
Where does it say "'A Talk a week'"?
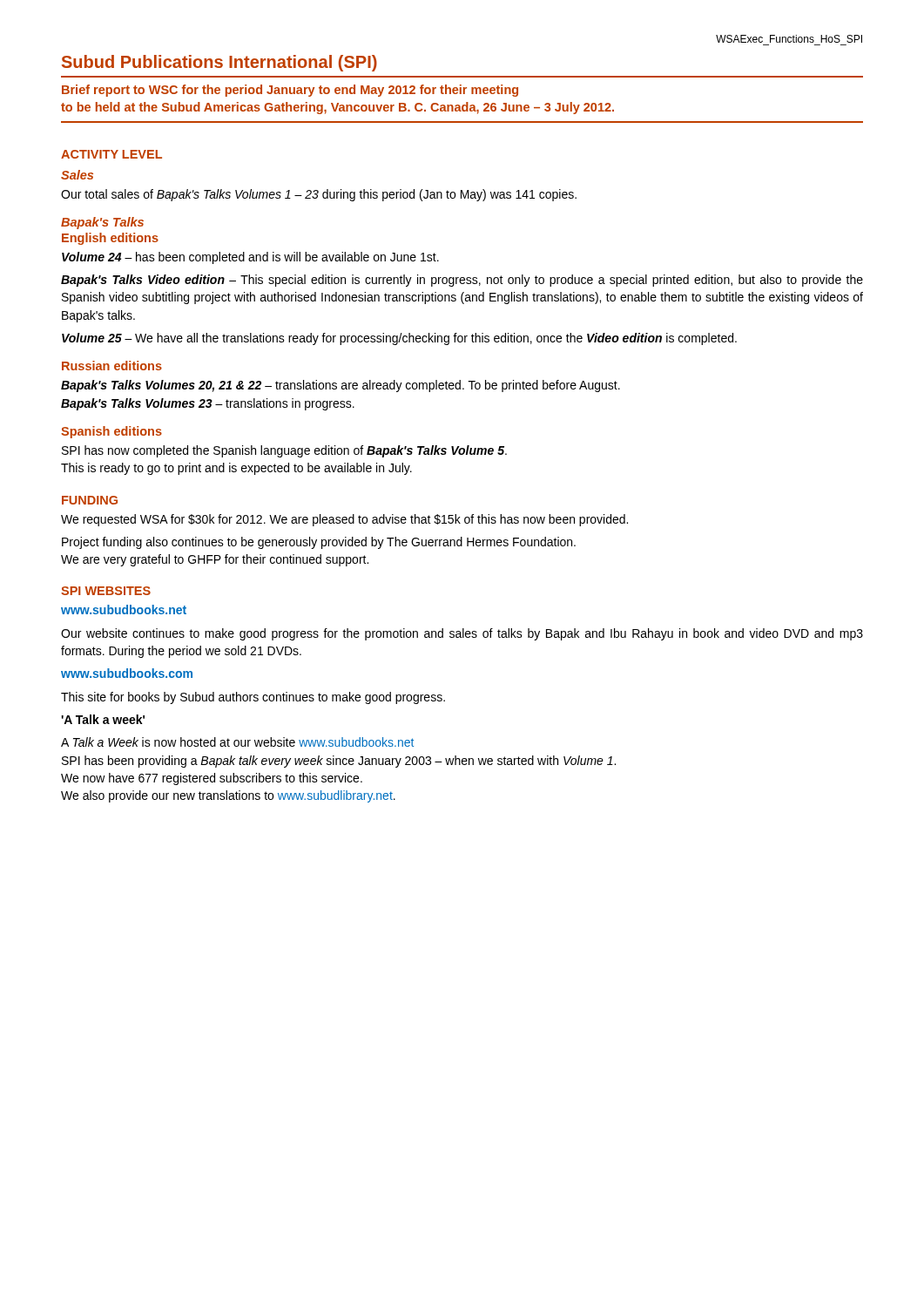coord(103,719)
